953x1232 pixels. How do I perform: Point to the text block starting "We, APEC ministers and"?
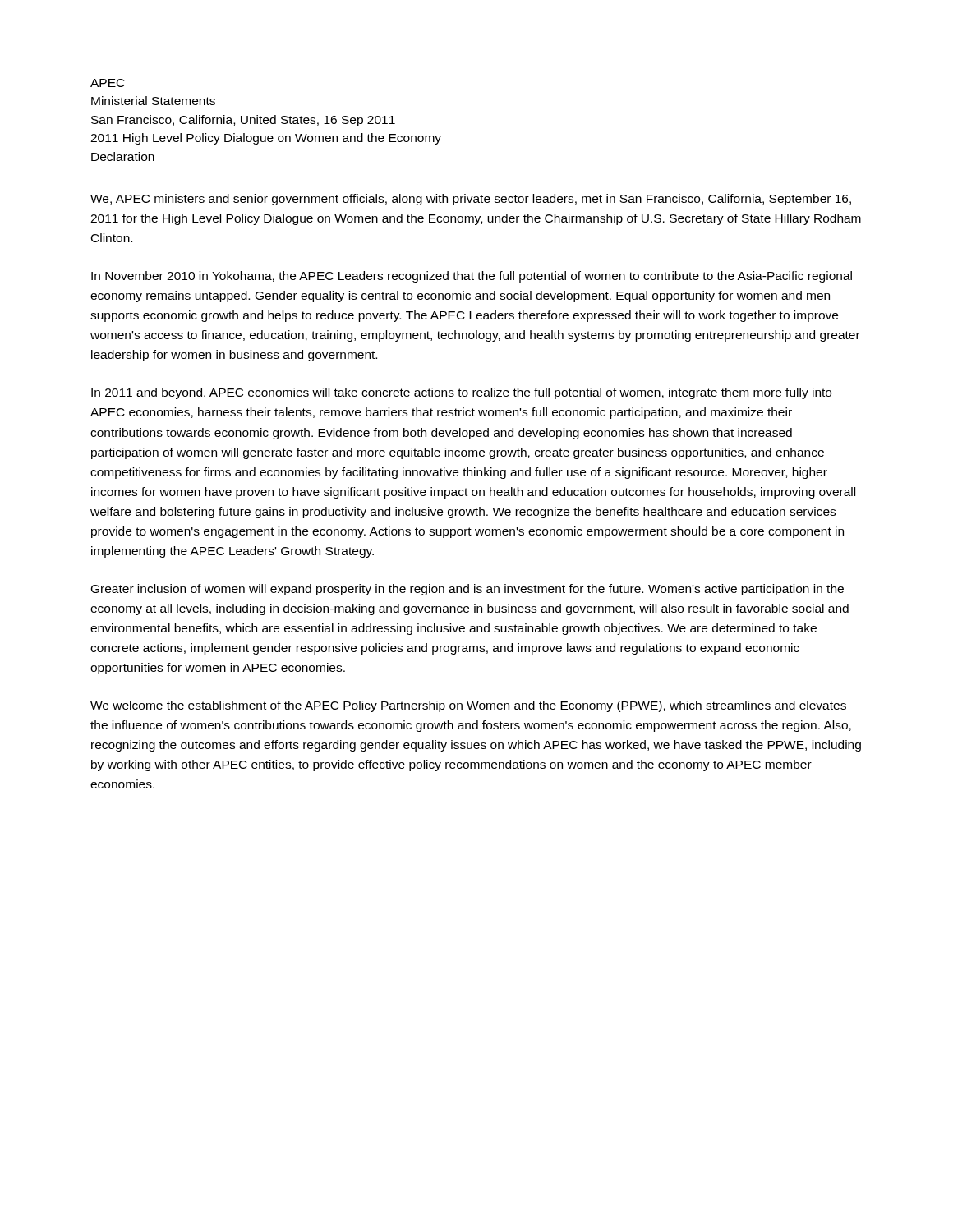coord(476,218)
